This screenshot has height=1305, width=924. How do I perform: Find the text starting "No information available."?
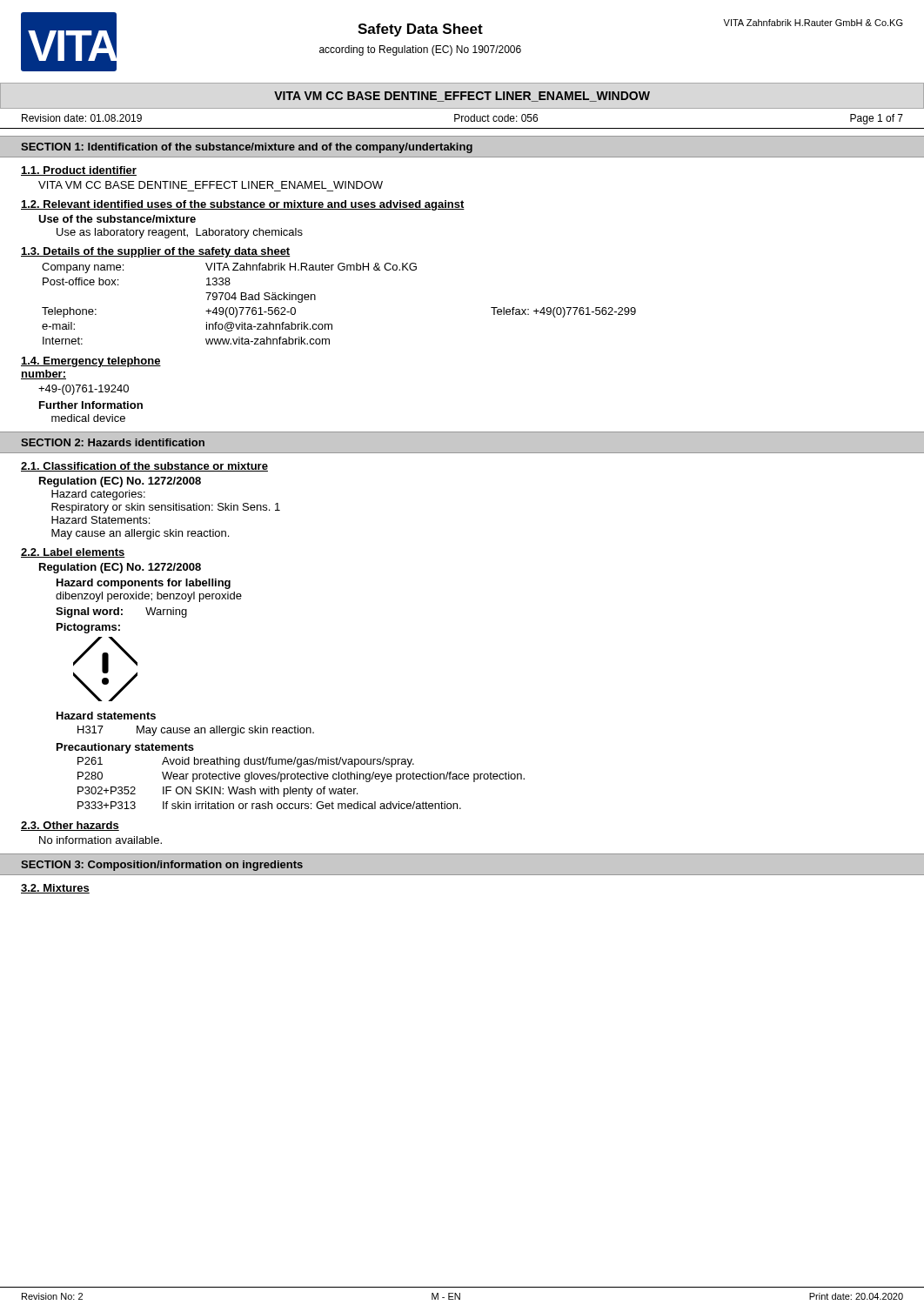(x=101, y=840)
